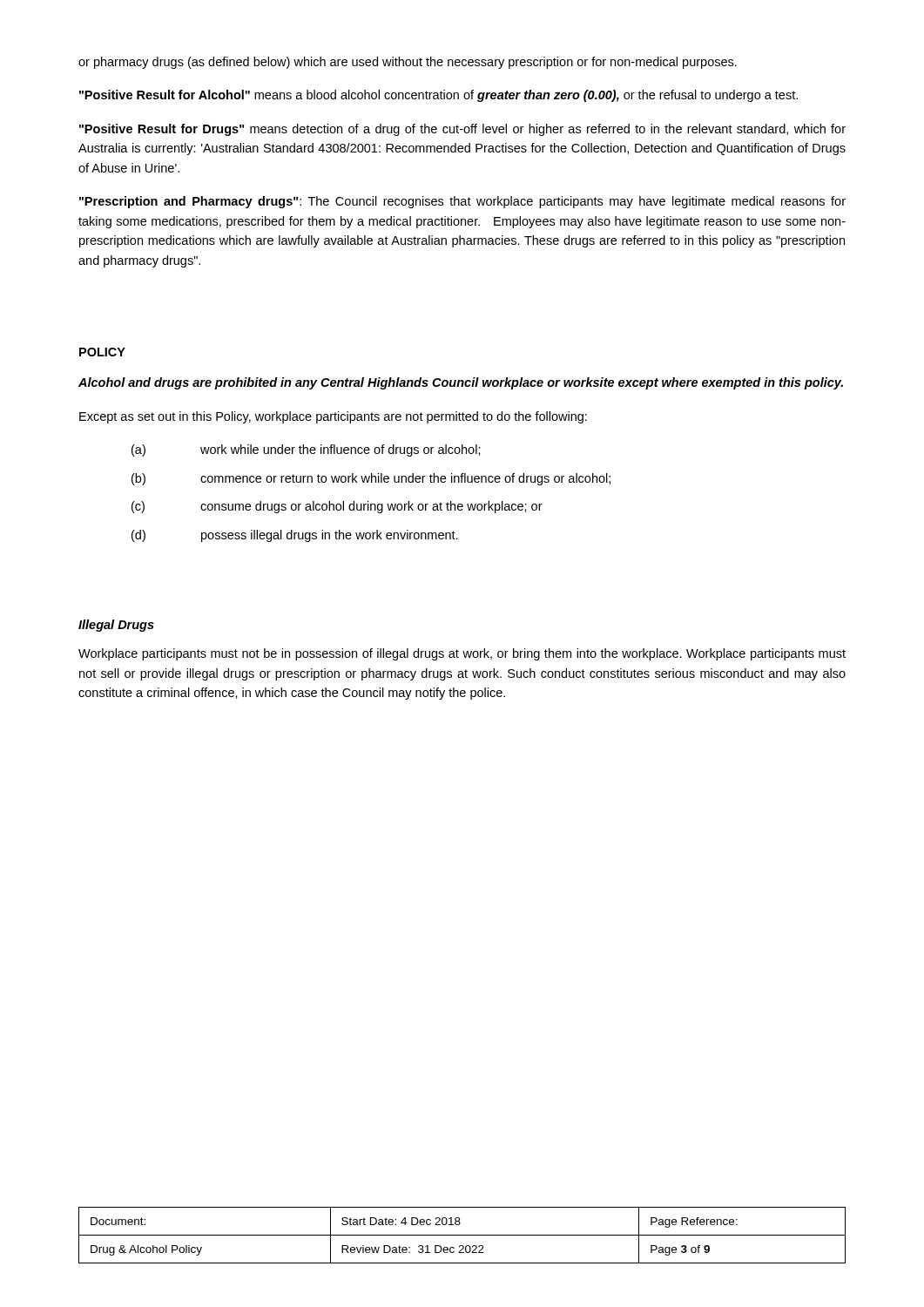924x1307 pixels.
Task: Locate the text block containing "Except as set"
Action: tap(333, 416)
